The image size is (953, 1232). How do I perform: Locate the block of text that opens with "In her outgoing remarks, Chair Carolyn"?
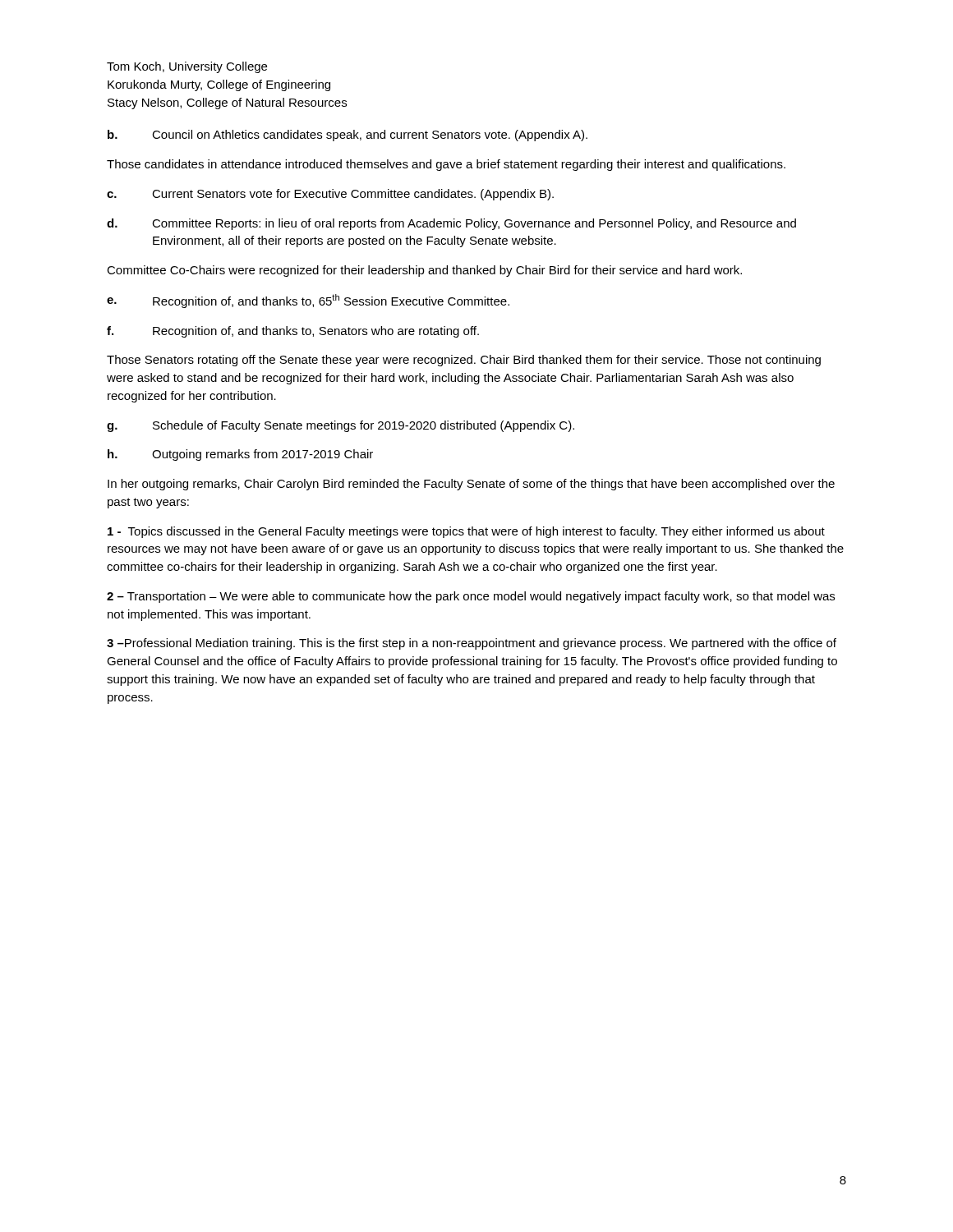click(471, 492)
